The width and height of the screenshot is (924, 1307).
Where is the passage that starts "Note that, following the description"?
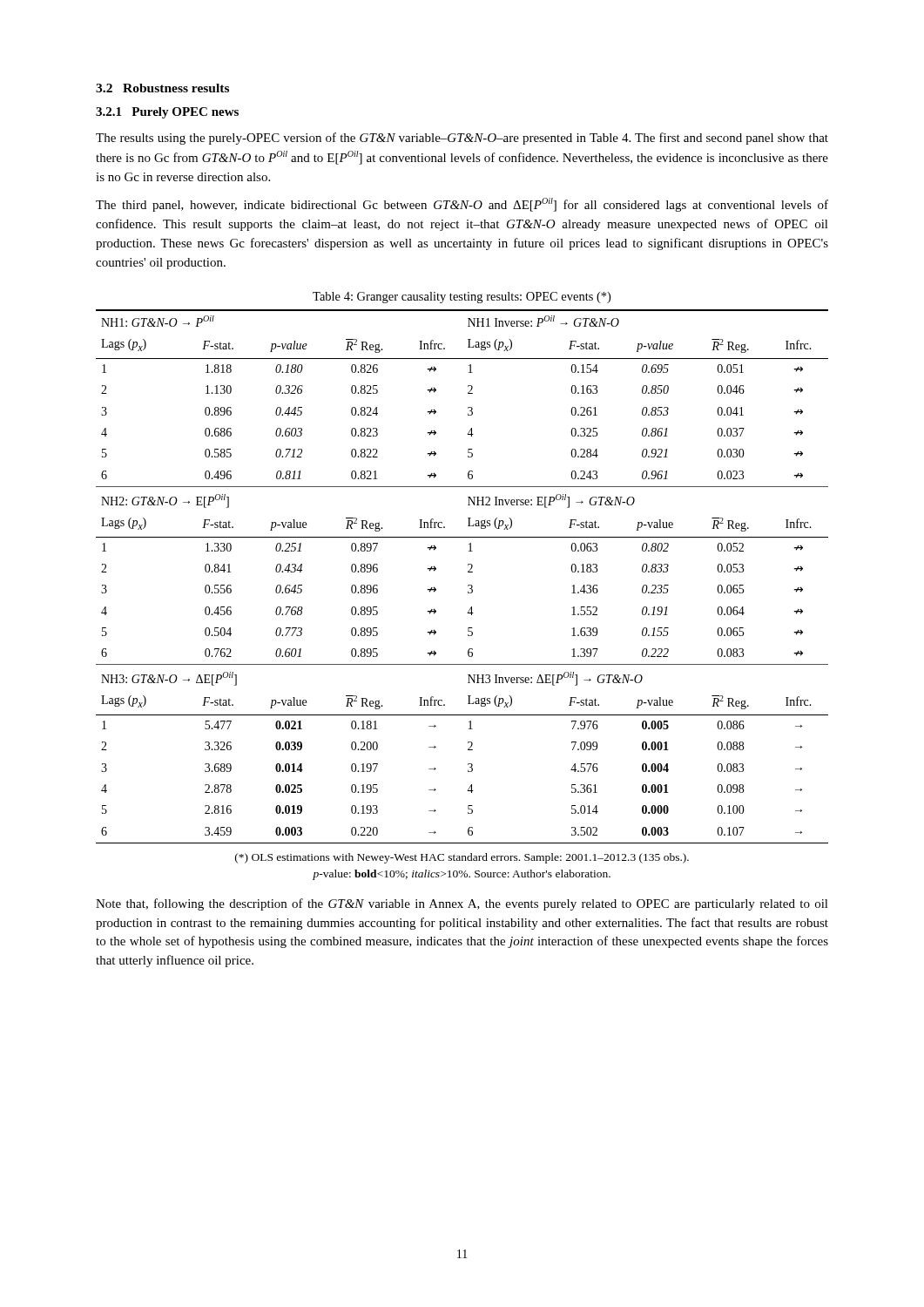tap(462, 933)
